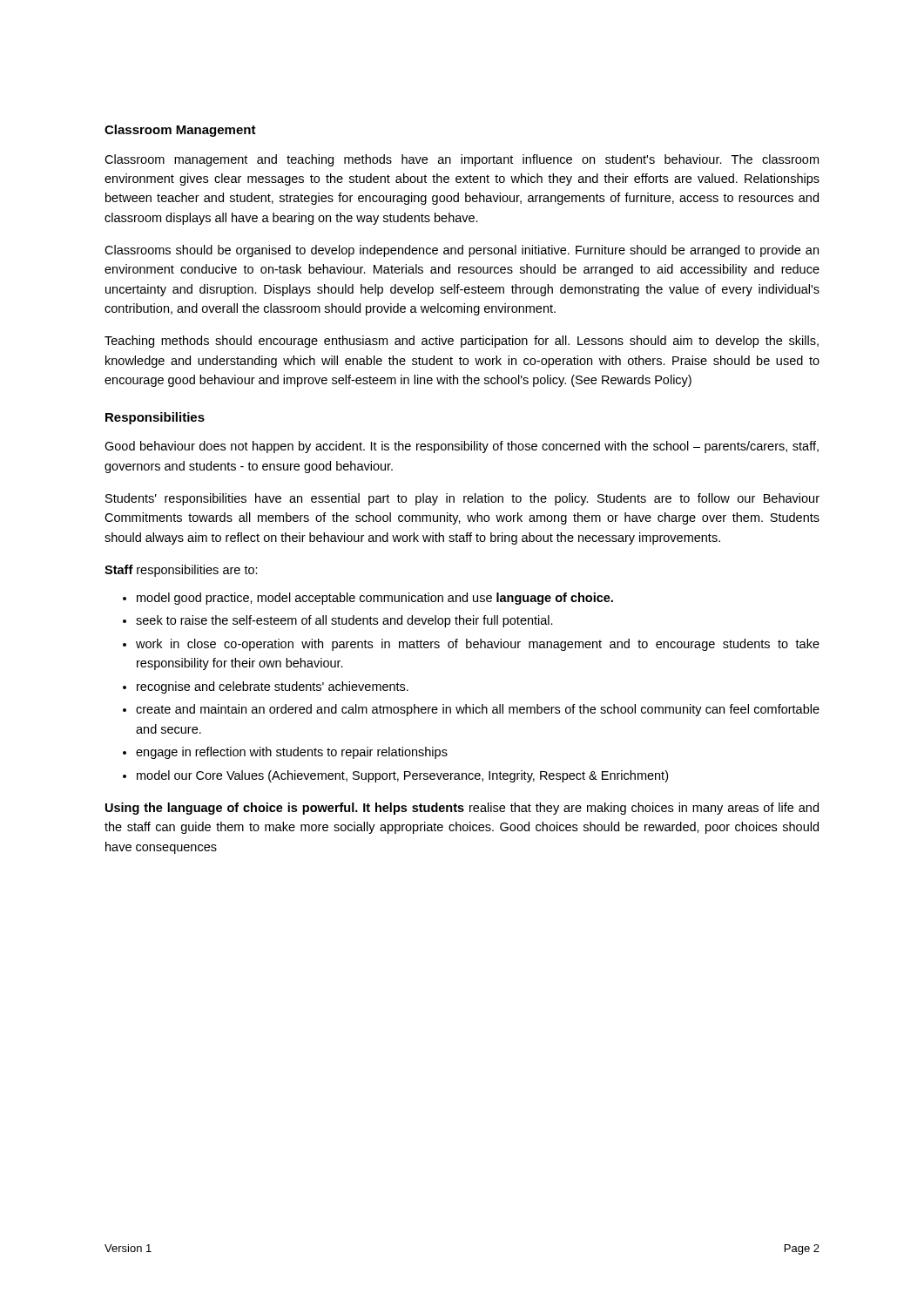Click the passage that begins "model our Core Values (Achievement, Support, Perseverance,"

[402, 775]
